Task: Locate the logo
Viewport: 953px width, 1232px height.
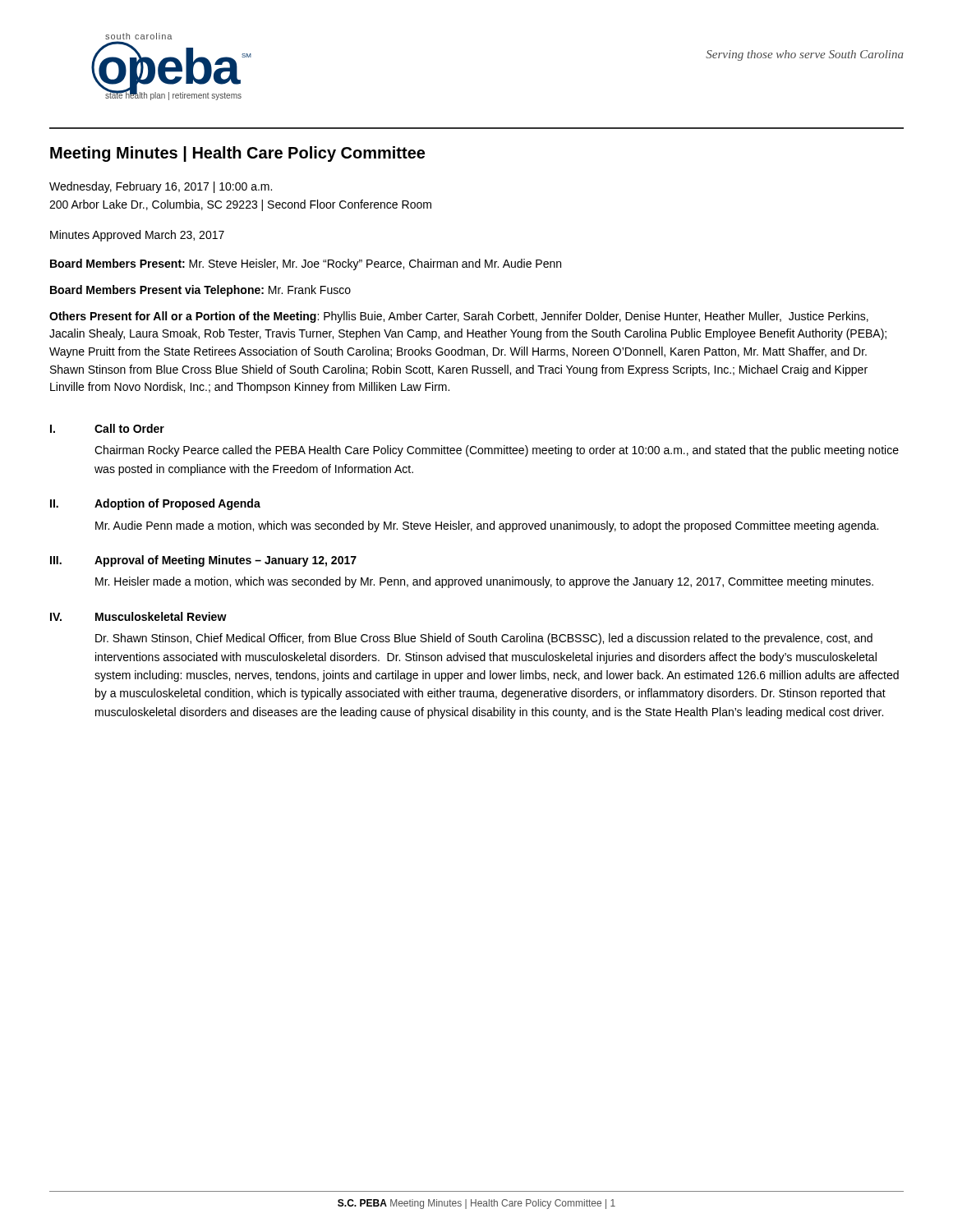Action: (156, 71)
